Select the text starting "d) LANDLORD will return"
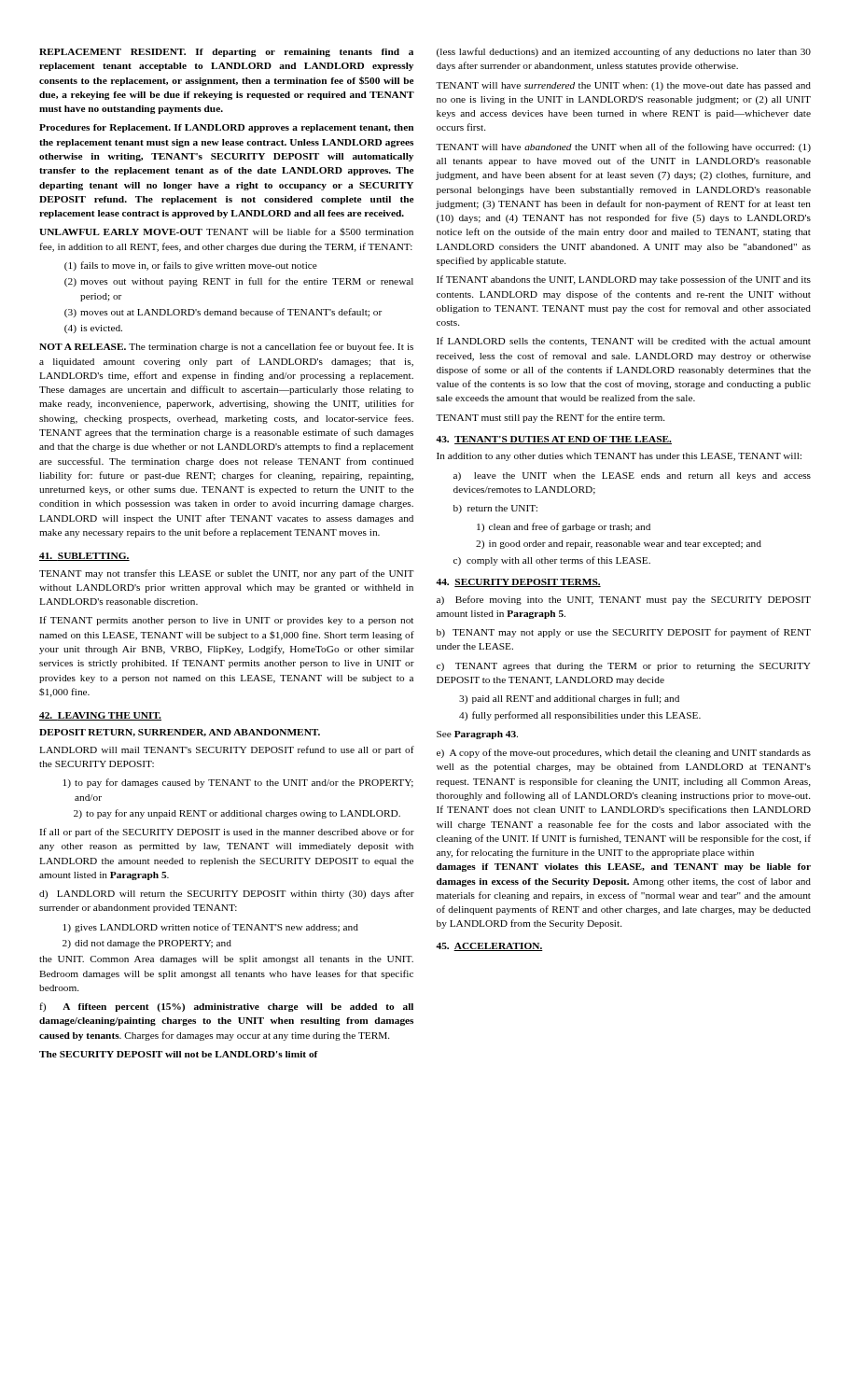Viewport: 850px width, 1400px height. [226, 901]
